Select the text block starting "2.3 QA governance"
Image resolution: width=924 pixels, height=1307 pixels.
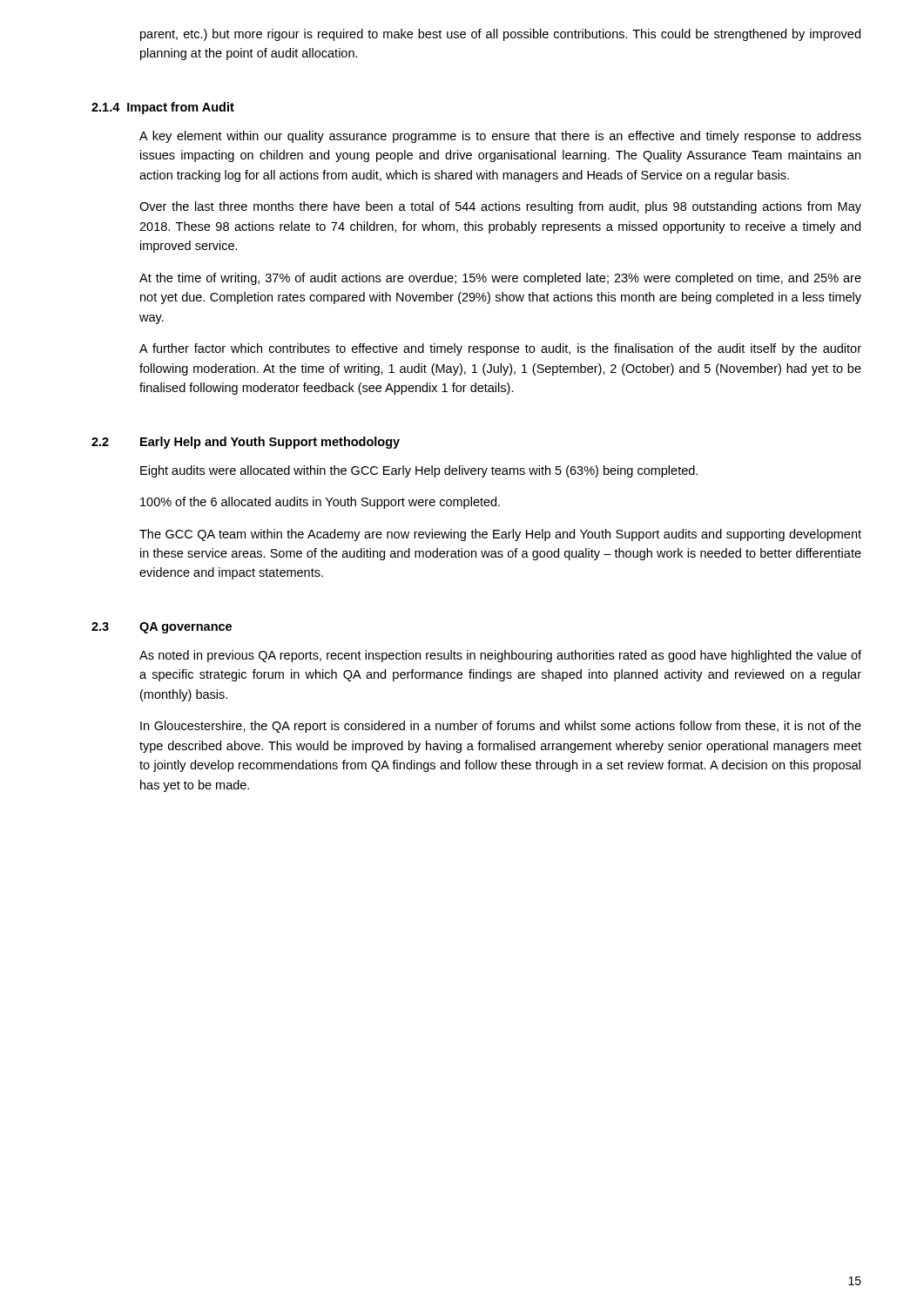point(162,626)
